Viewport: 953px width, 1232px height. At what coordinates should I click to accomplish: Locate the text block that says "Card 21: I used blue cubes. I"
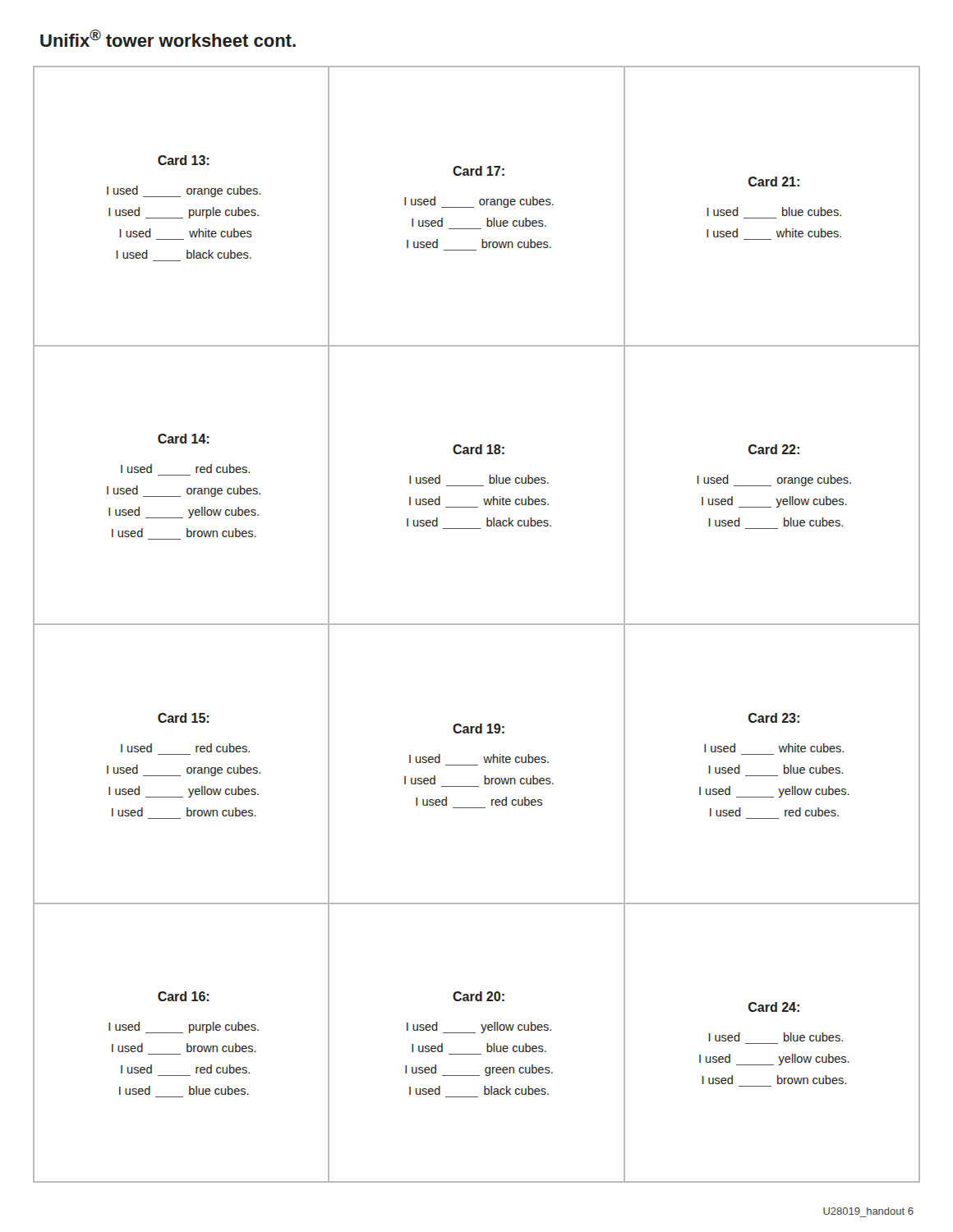[x=774, y=207]
